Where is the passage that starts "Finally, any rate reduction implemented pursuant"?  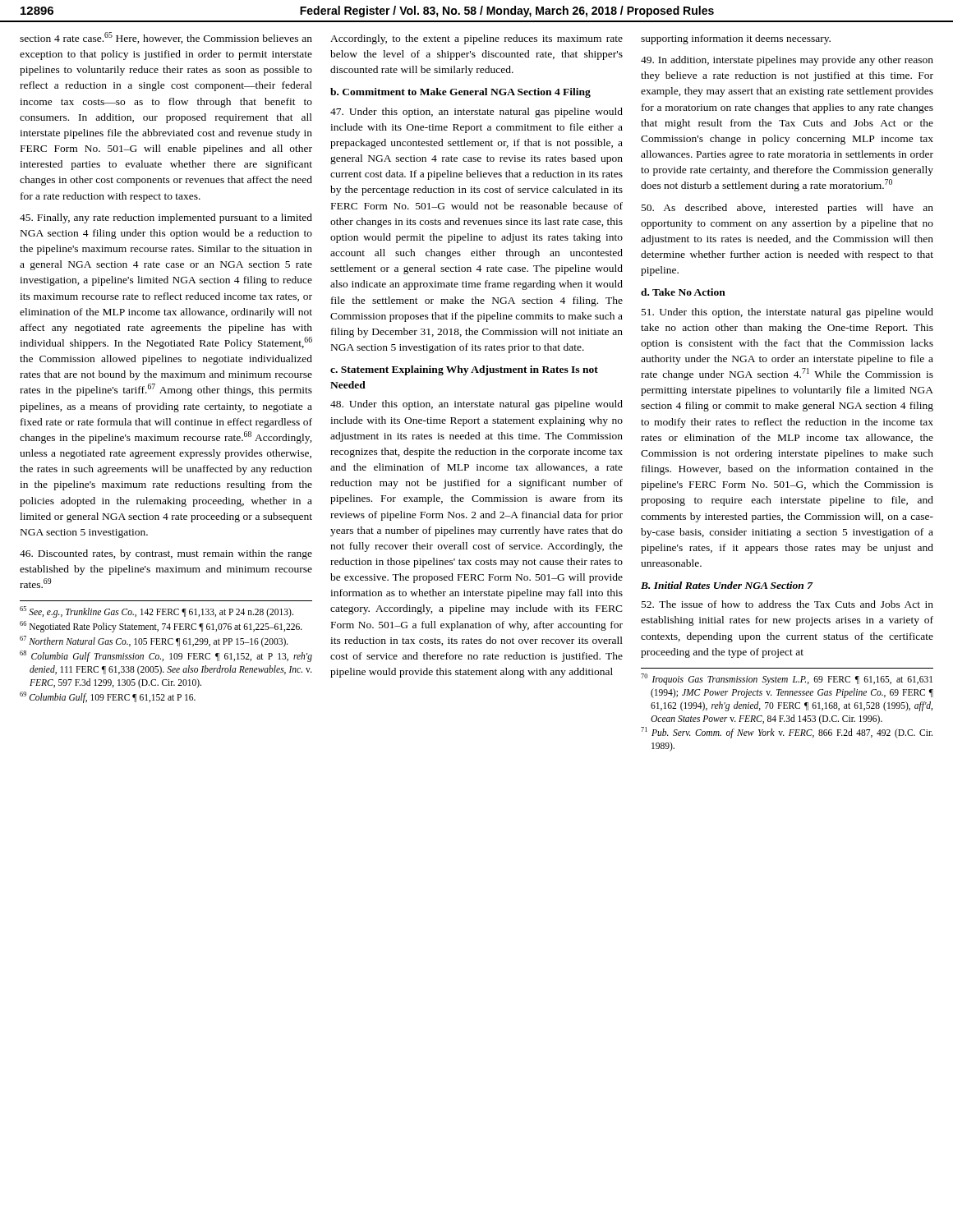click(x=166, y=374)
